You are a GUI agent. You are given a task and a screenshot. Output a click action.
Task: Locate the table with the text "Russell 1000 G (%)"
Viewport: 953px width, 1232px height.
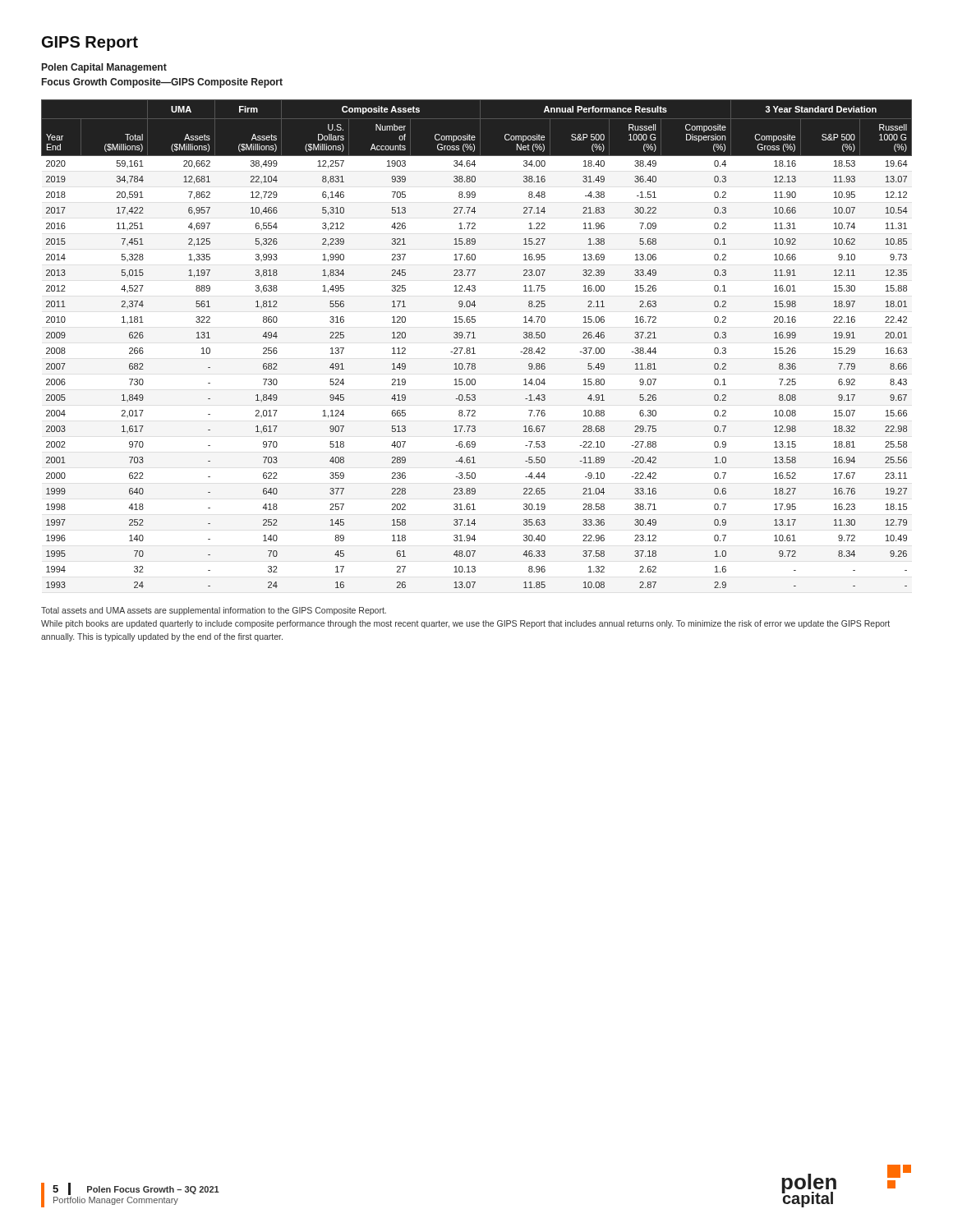[x=476, y=346]
